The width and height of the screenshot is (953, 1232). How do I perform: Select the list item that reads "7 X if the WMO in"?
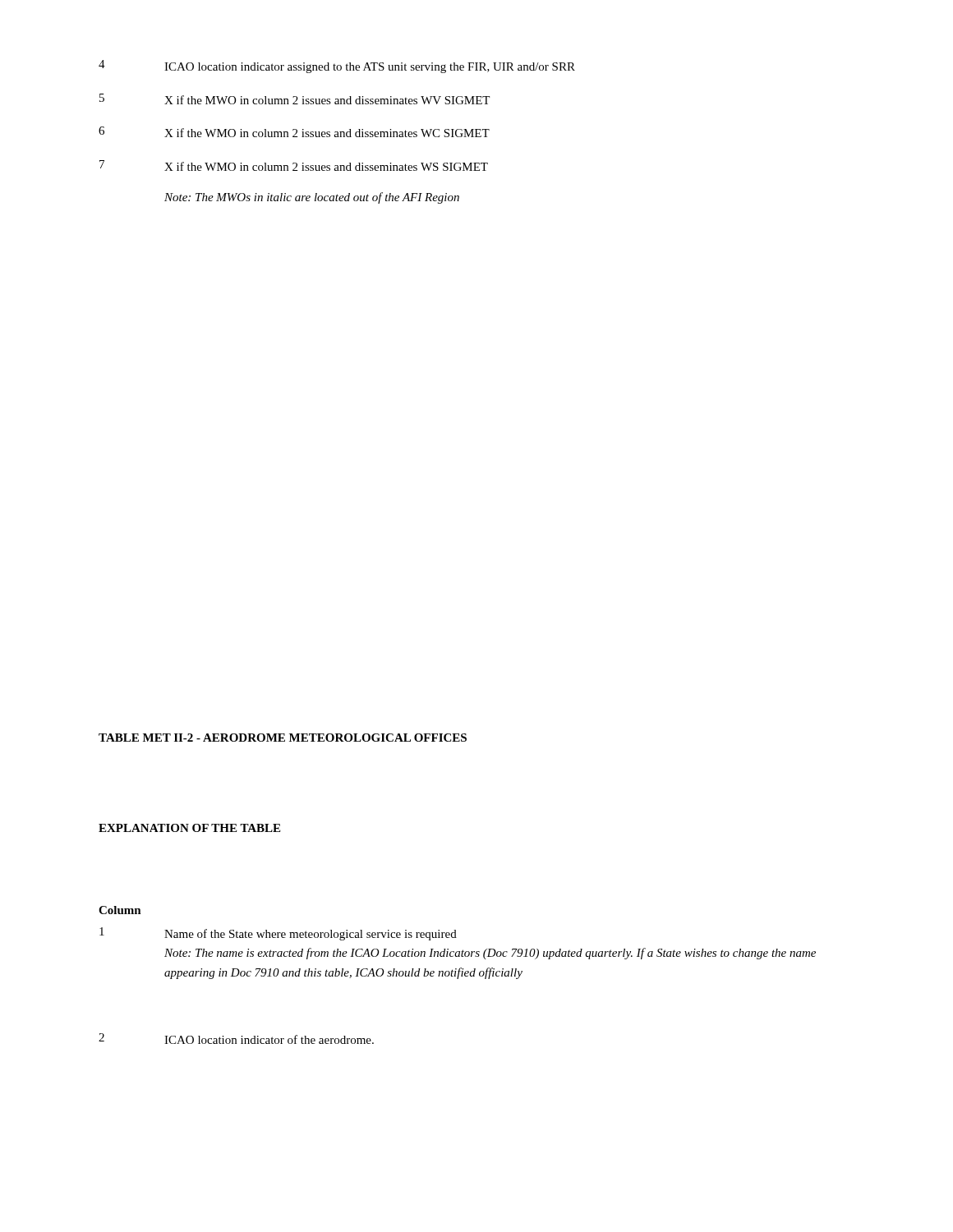(x=476, y=167)
